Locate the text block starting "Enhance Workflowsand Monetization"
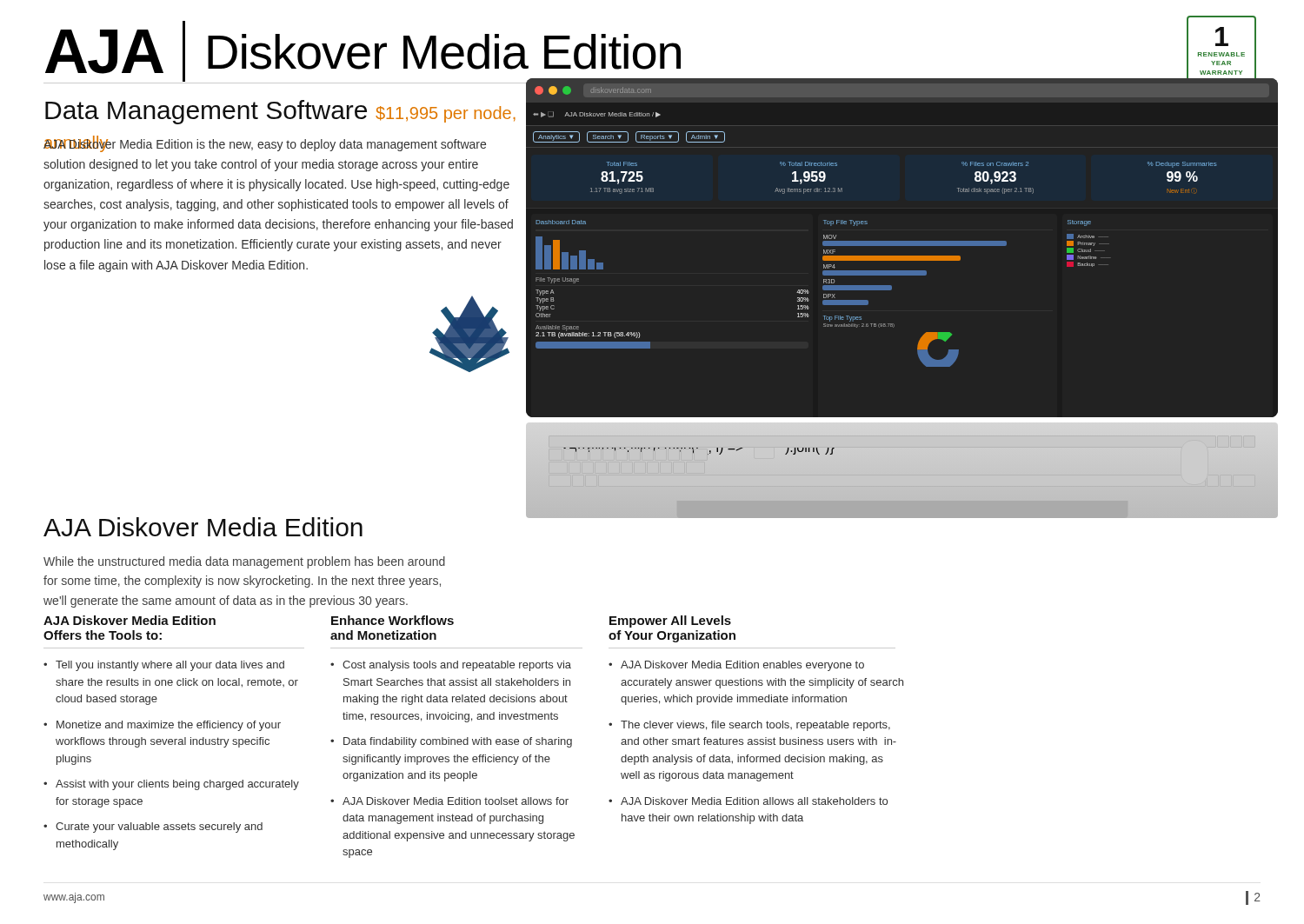Screen dimensions: 924x1304 click(456, 631)
